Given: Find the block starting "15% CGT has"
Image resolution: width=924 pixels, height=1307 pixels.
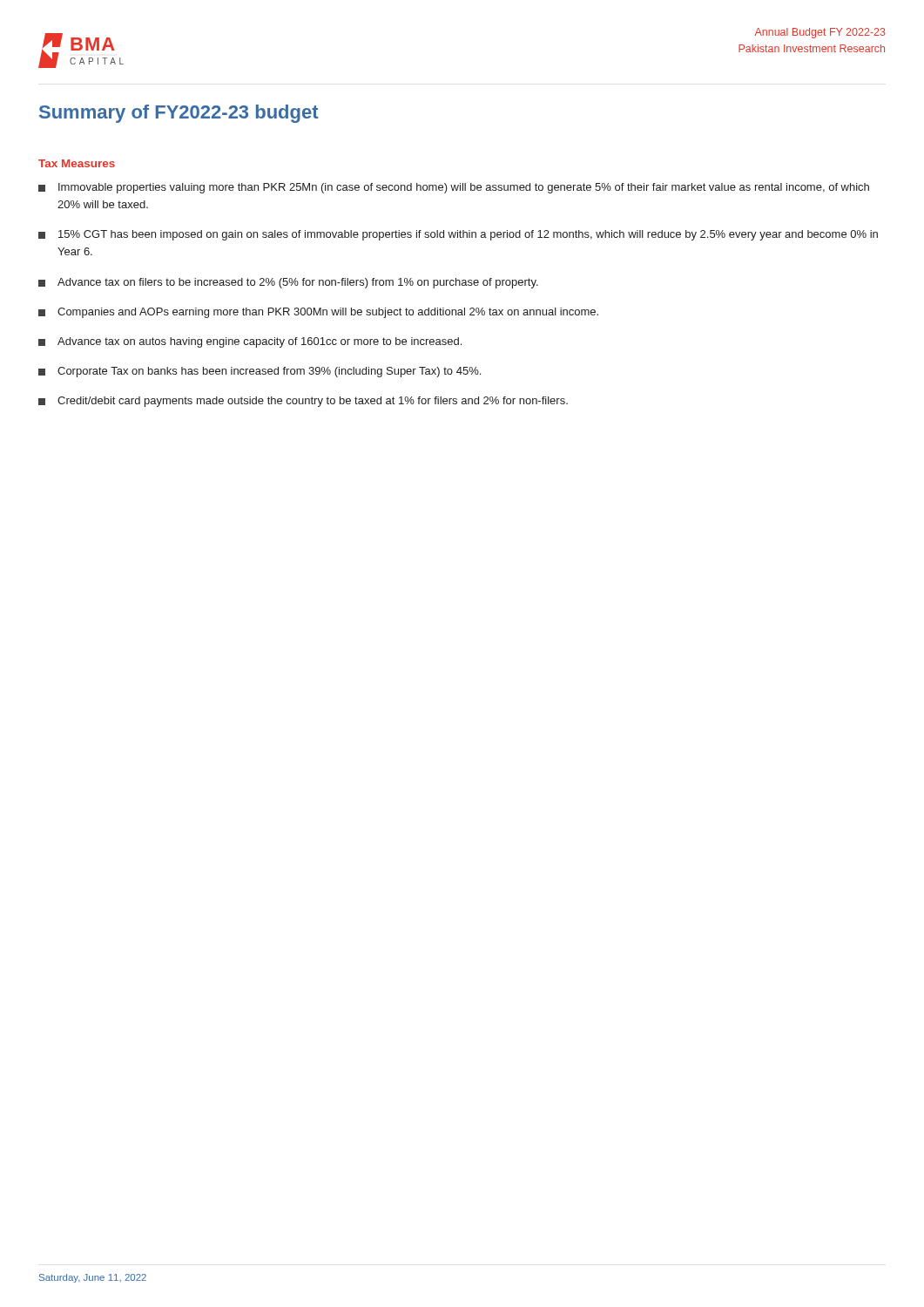Looking at the screenshot, I should [x=462, y=243].
